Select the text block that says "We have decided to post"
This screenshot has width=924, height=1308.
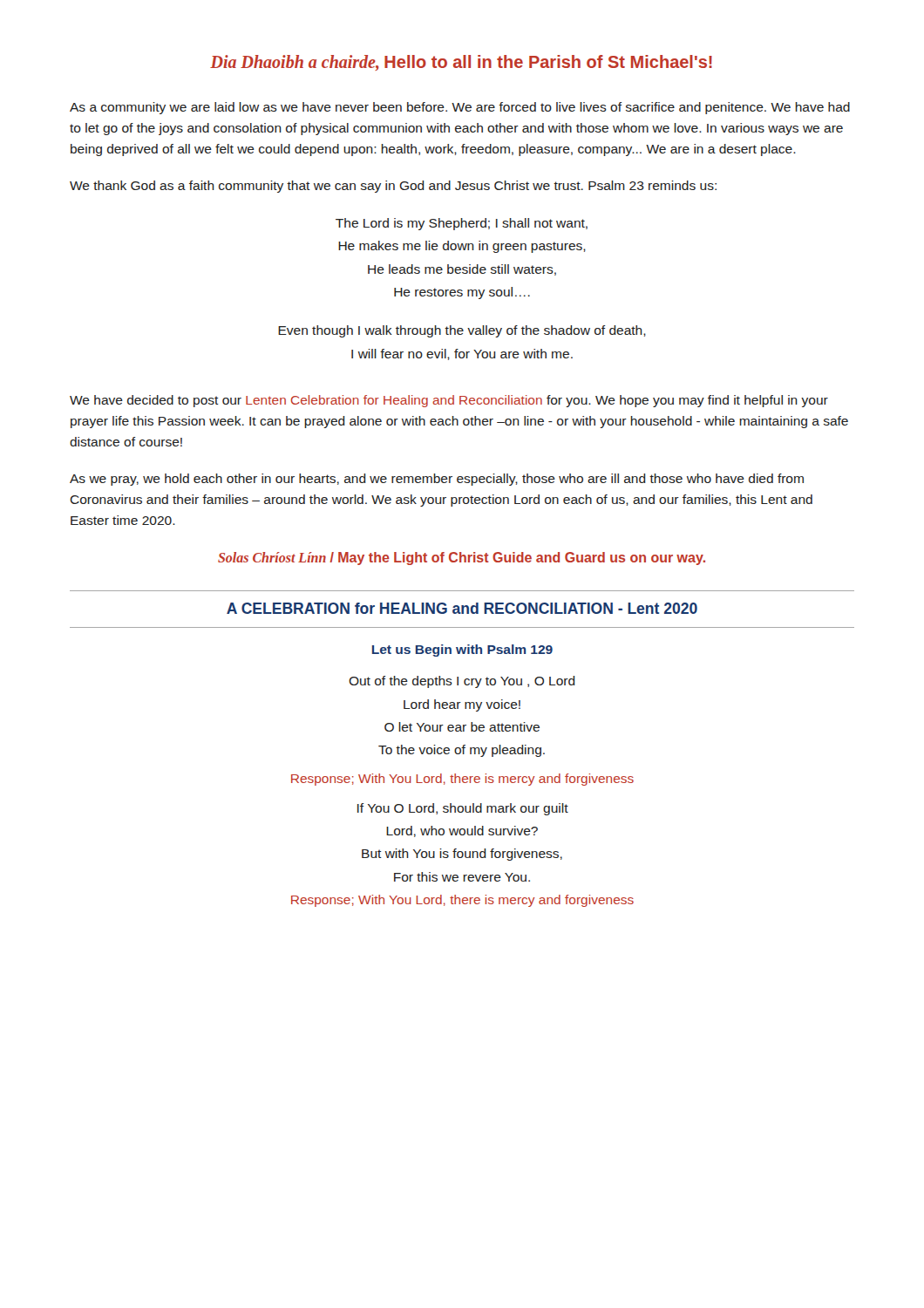click(x=459, y=421)
